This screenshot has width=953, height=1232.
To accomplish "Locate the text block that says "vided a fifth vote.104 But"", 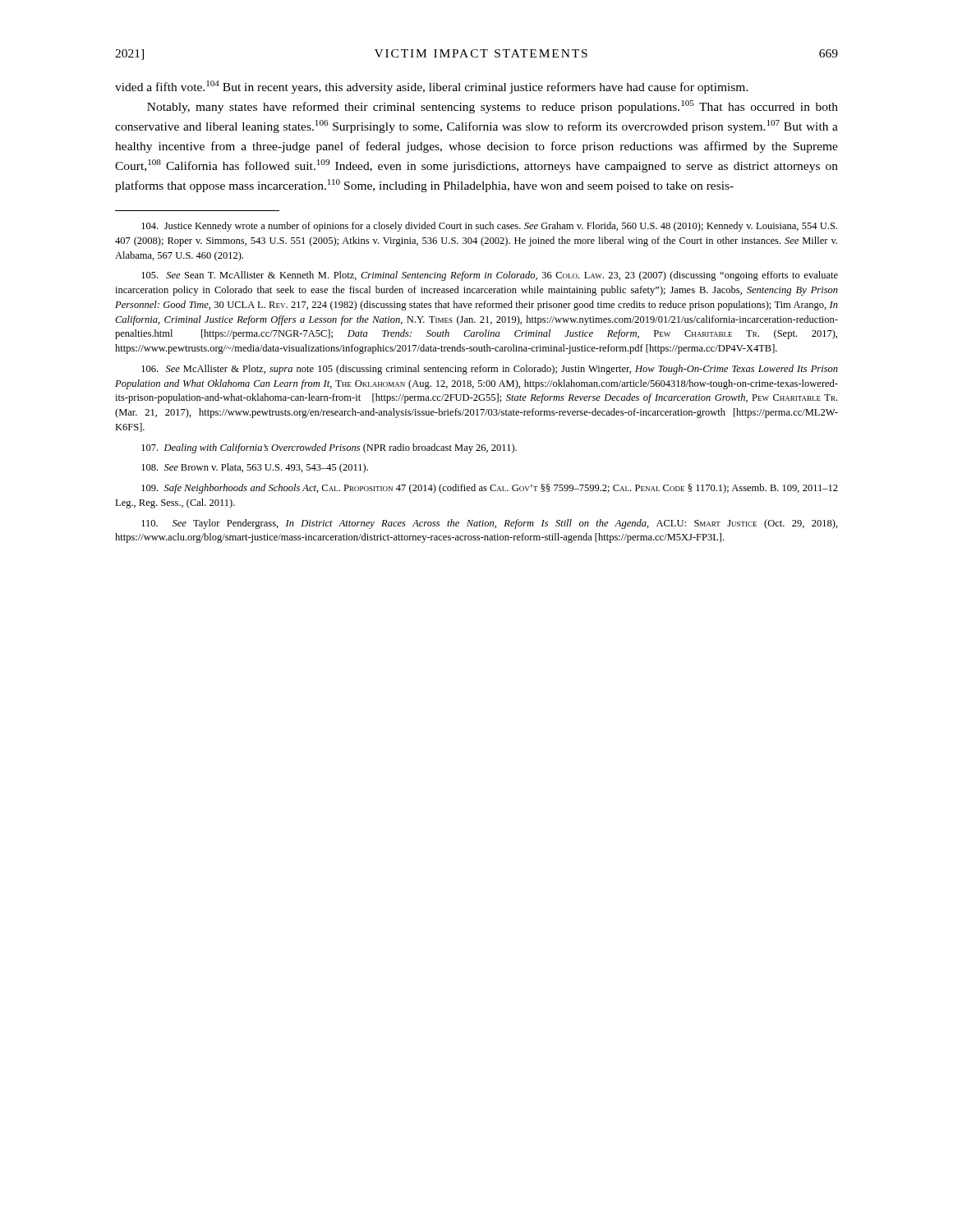I will (476, 136).
